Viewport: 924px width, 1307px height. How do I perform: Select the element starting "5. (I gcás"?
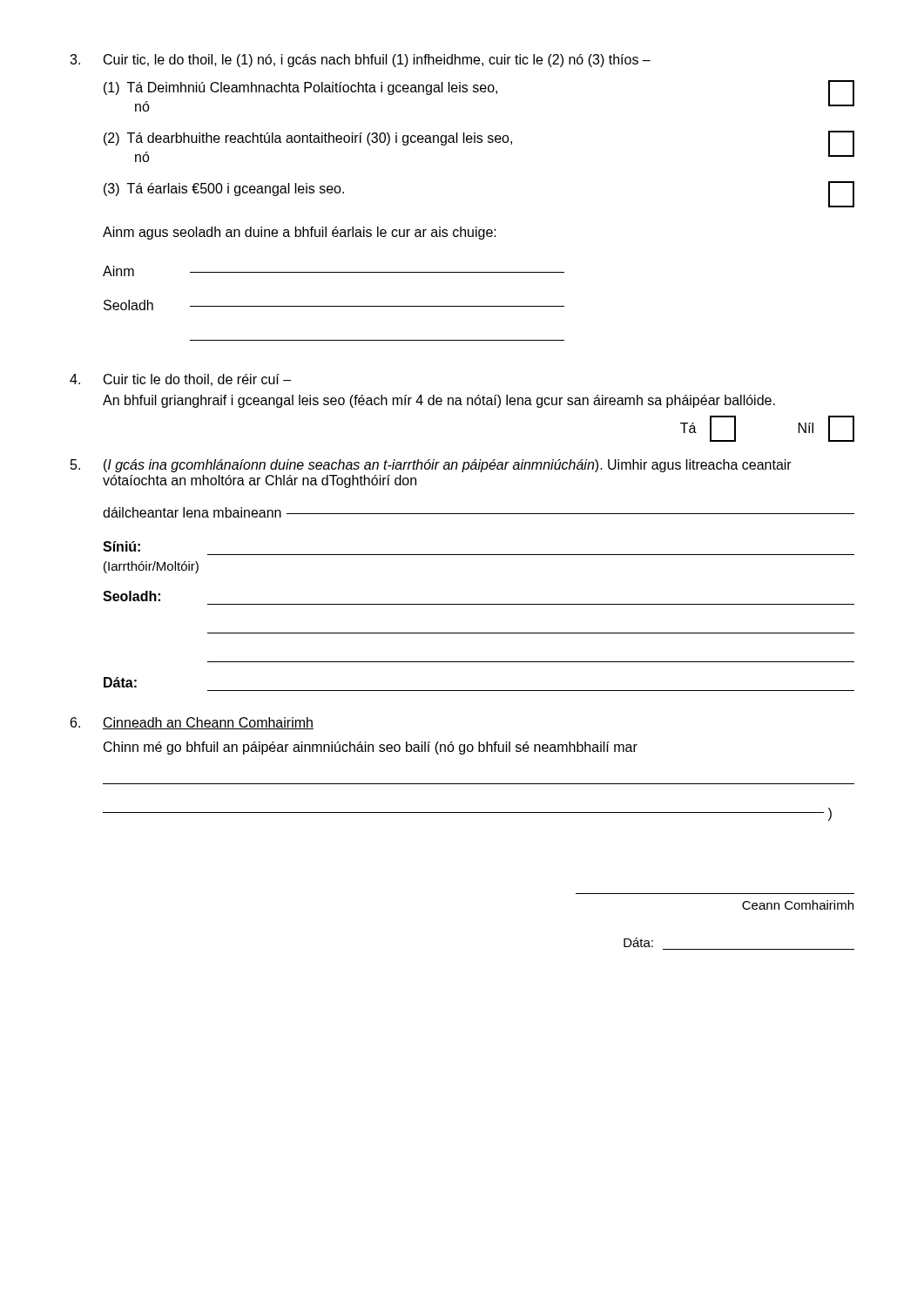[x=431, y=466]
